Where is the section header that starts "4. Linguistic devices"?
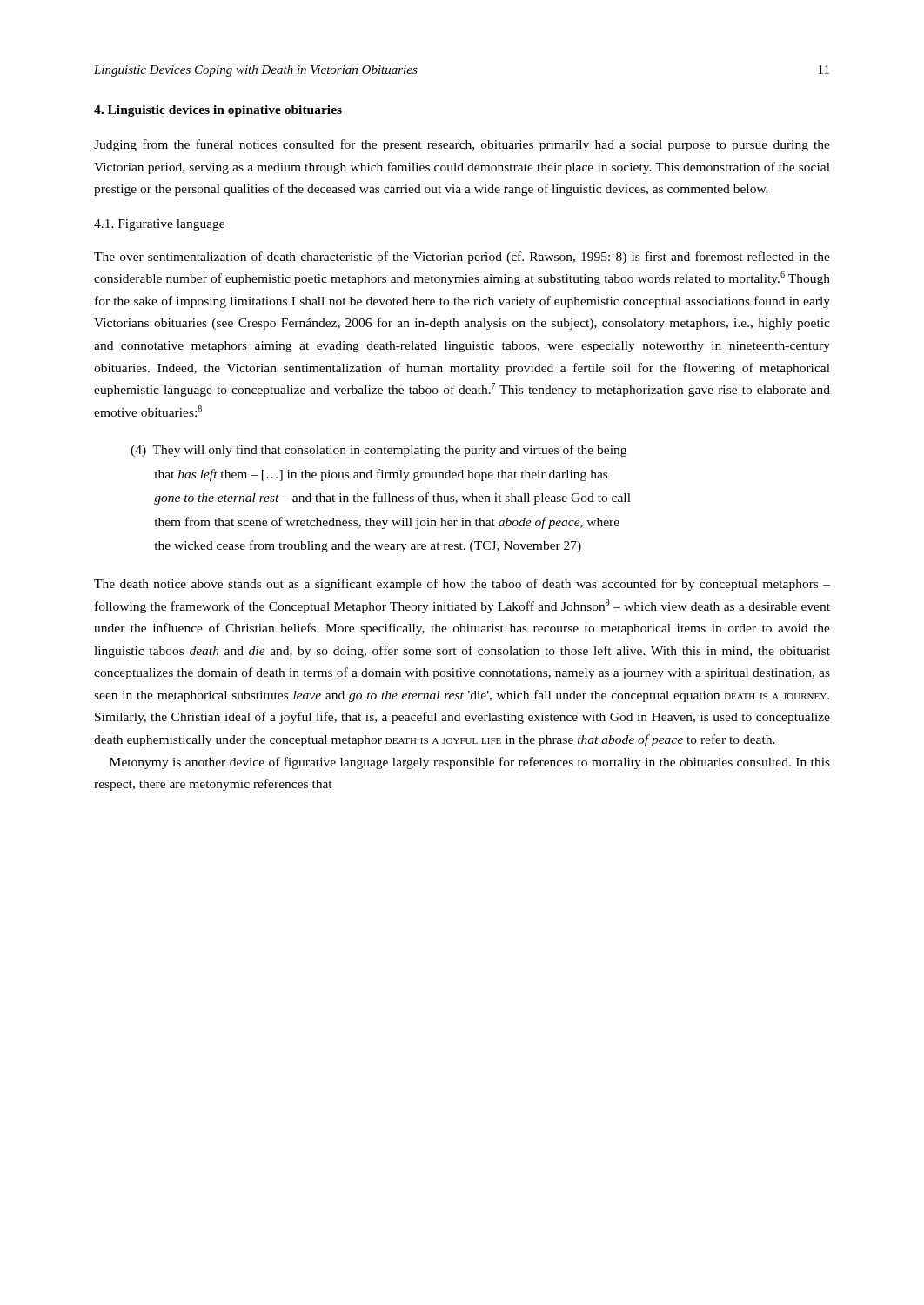The image size is (924, 1305). tap(218, 109)
